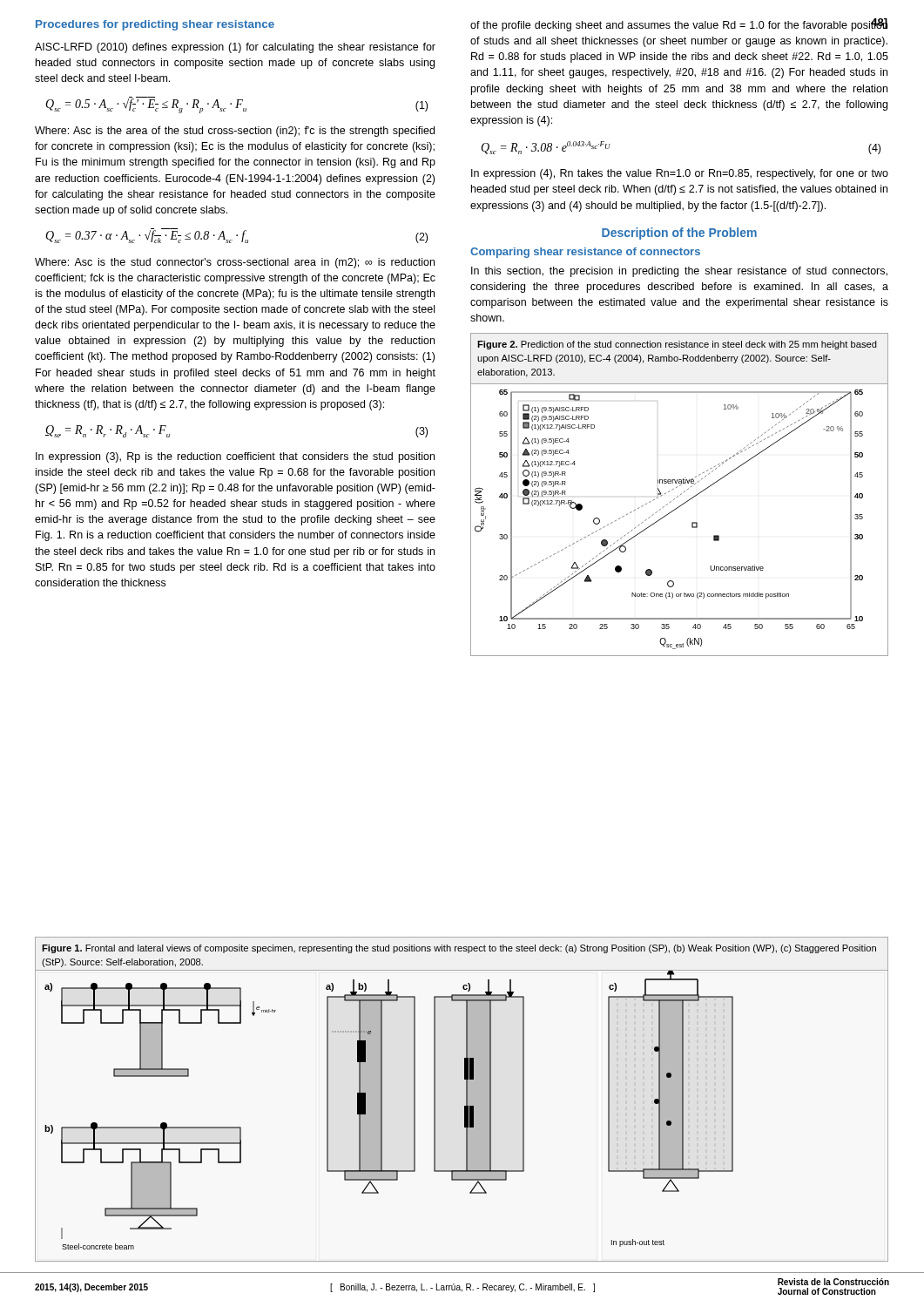Locate the text block starting "In expression (4), Rn takes the value Rn=1.0"
Viewport: 924px width, 1307px height.
click(x=679, y=190)
